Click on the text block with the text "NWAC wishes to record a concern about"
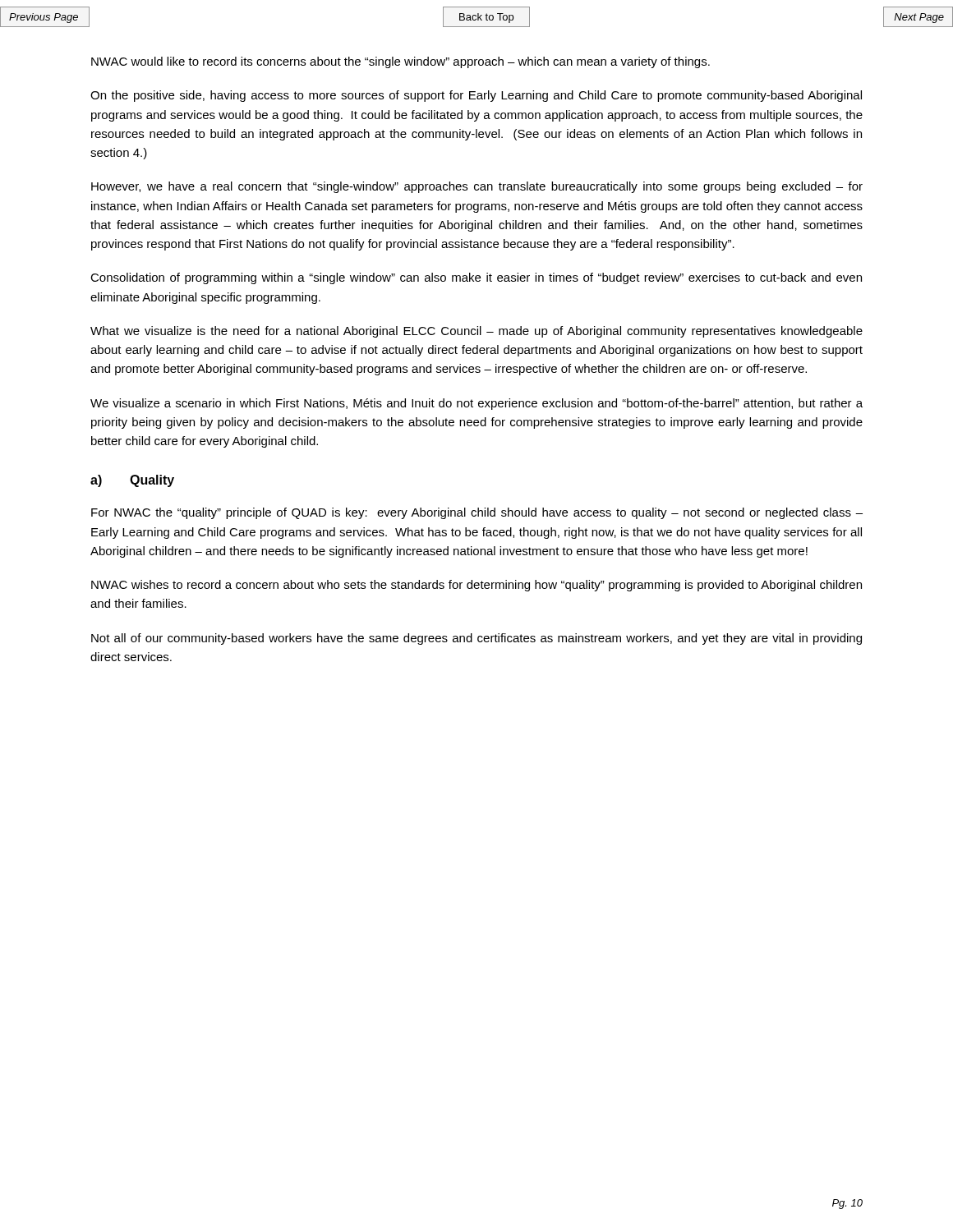Image resolution: width=953 pixels, height=1232 pixels. coord(476,594)
